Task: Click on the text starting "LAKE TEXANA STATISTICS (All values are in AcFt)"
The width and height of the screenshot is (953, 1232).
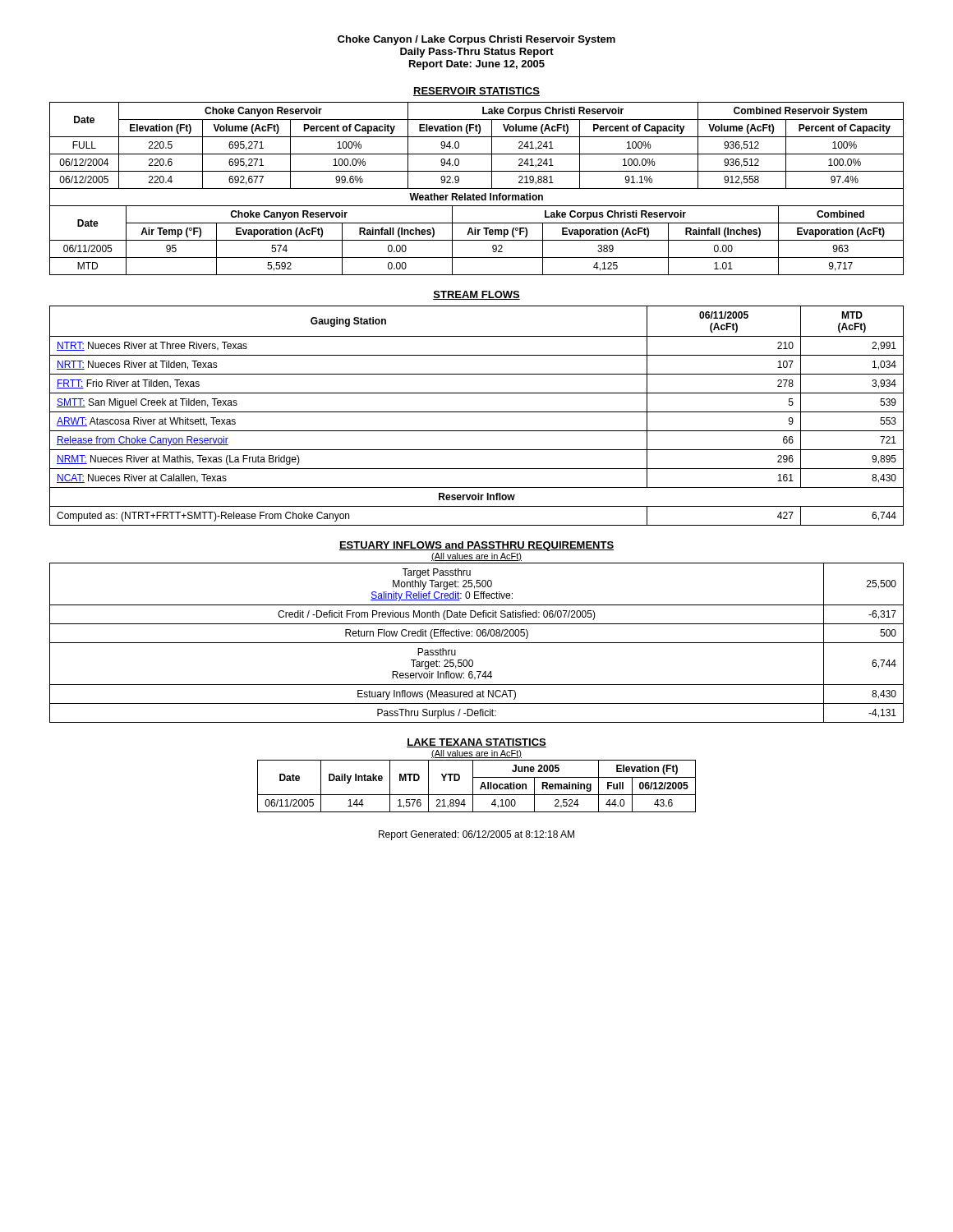Action: (476, 747)
